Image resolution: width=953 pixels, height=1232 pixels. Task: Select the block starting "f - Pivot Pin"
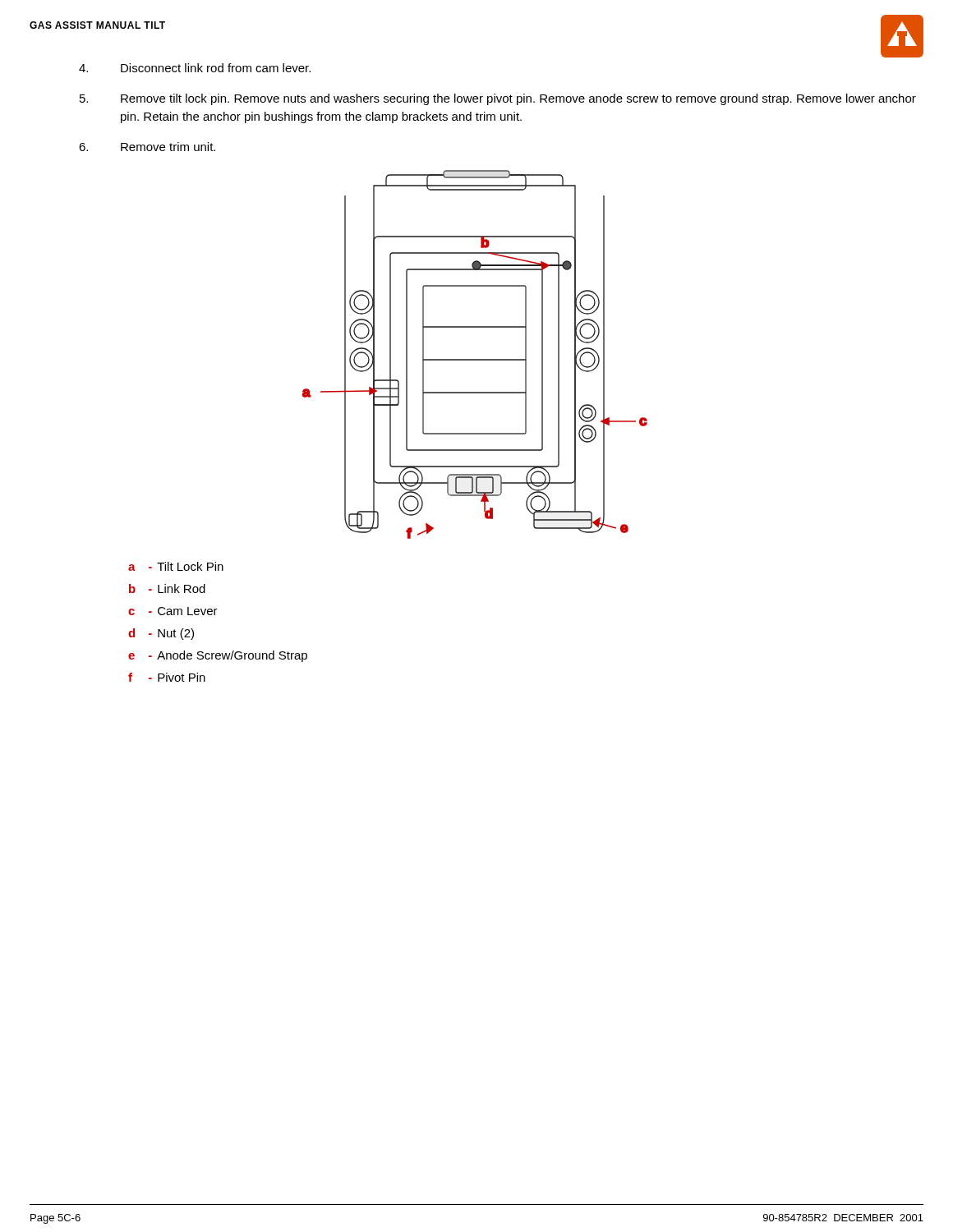click(x=167, y=678)
